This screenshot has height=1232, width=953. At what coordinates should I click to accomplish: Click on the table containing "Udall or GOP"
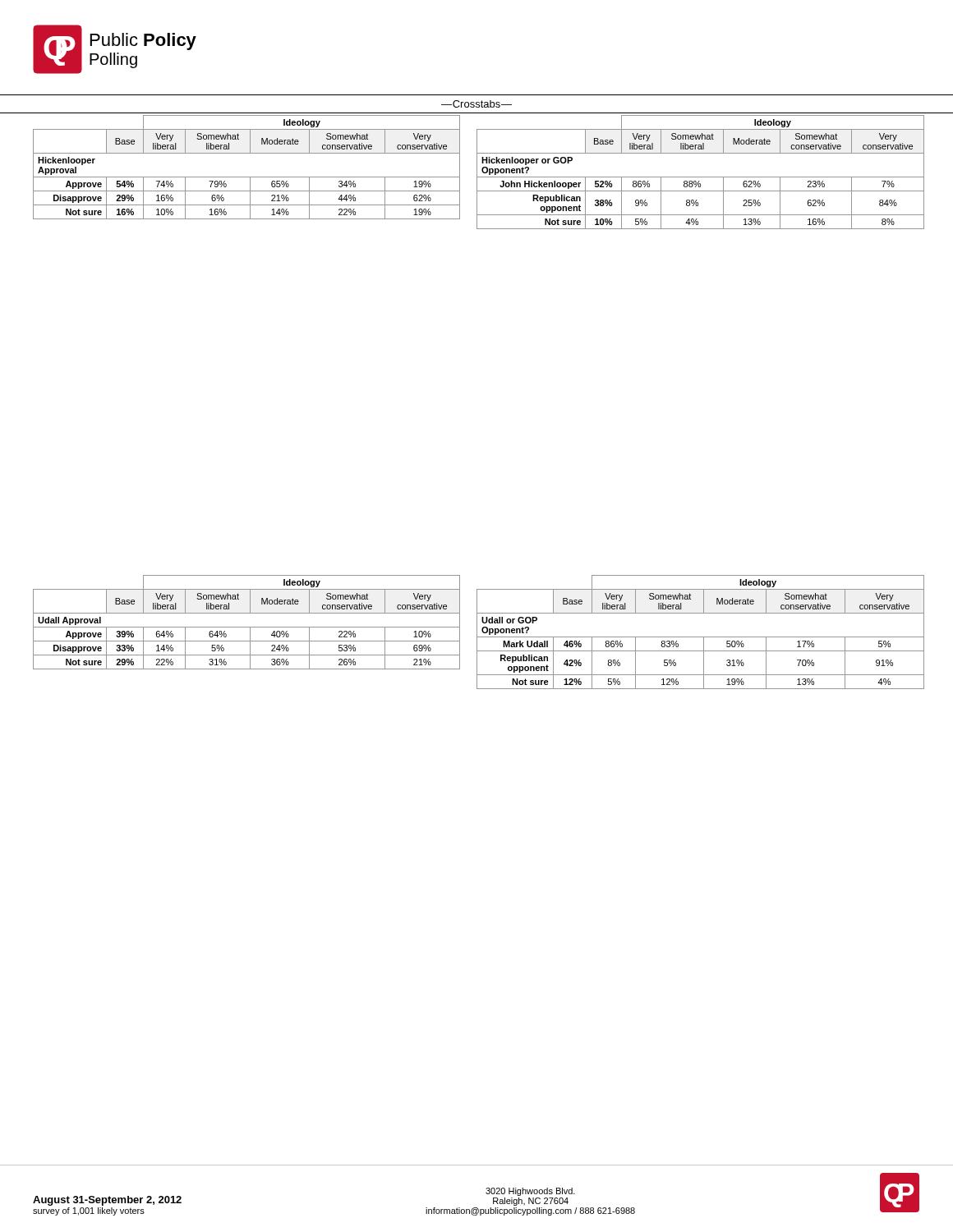click(x=700, y=632)
